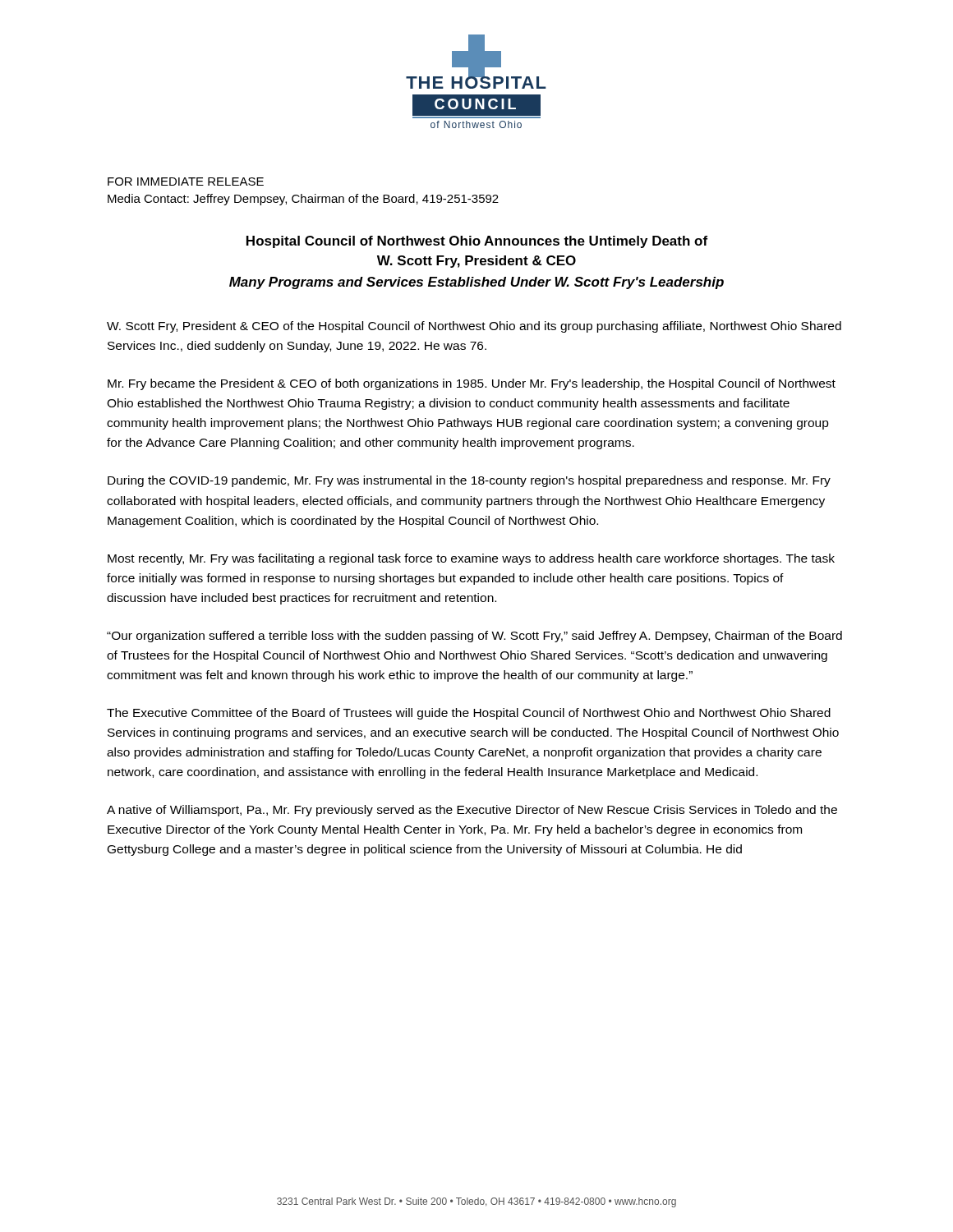
Task: Click on the element starting "A native of Williamsport,"
Action: click(x=472, y=829)
